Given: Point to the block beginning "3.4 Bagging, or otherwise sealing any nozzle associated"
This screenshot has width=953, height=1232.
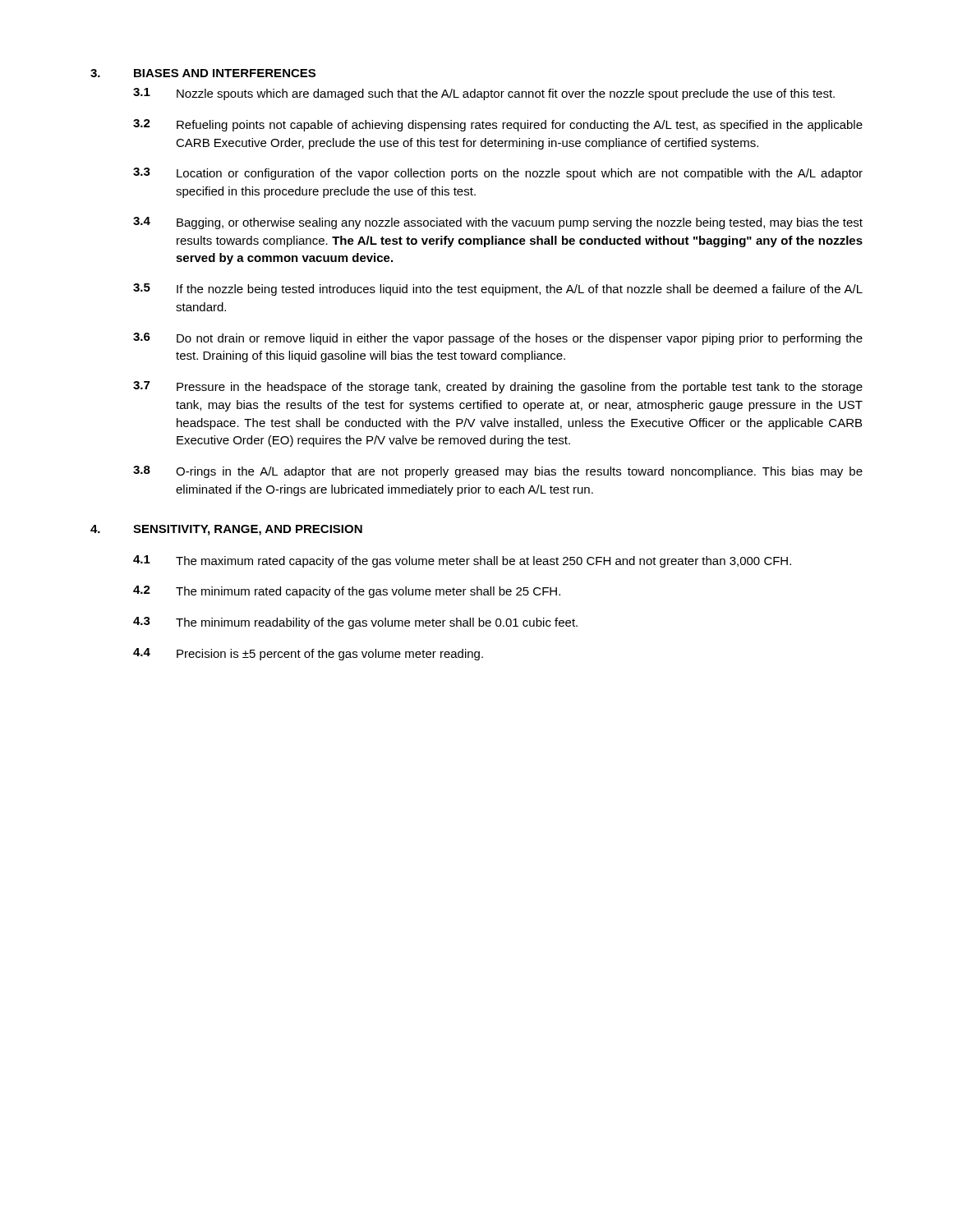Looking at the screenshot, I should tap(498, 240).
